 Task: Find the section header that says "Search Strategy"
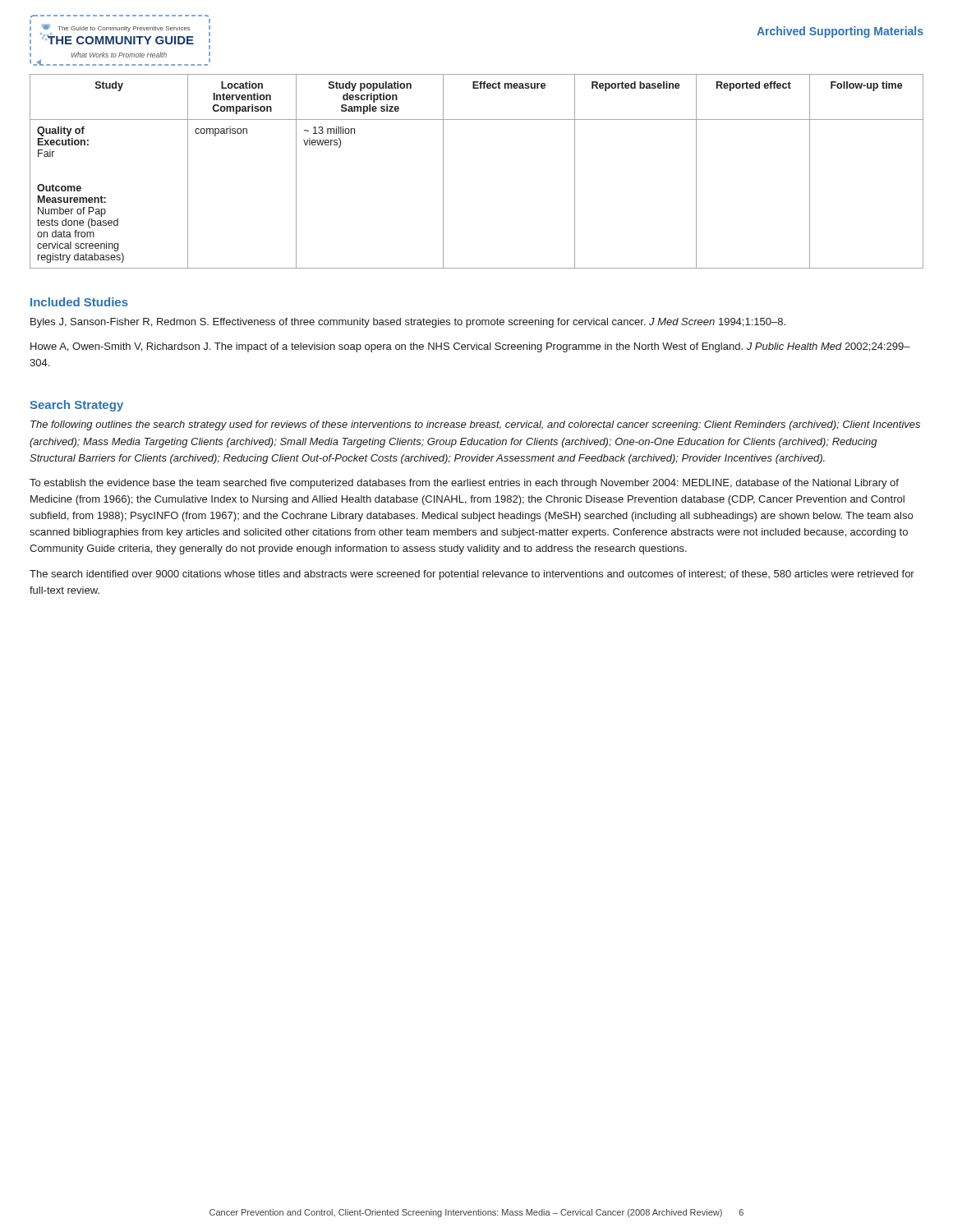76,405
